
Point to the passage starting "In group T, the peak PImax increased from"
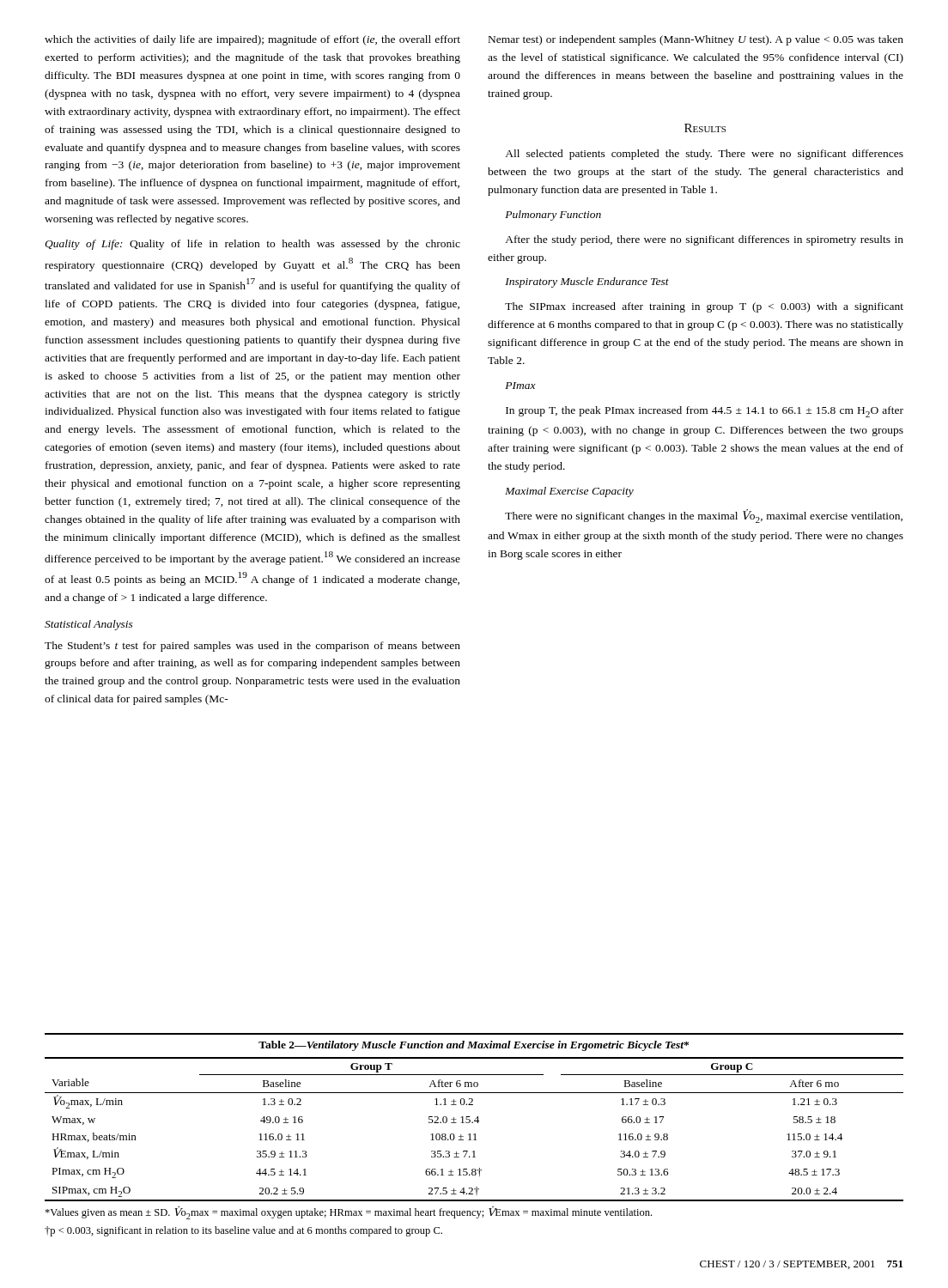point(696,439)
